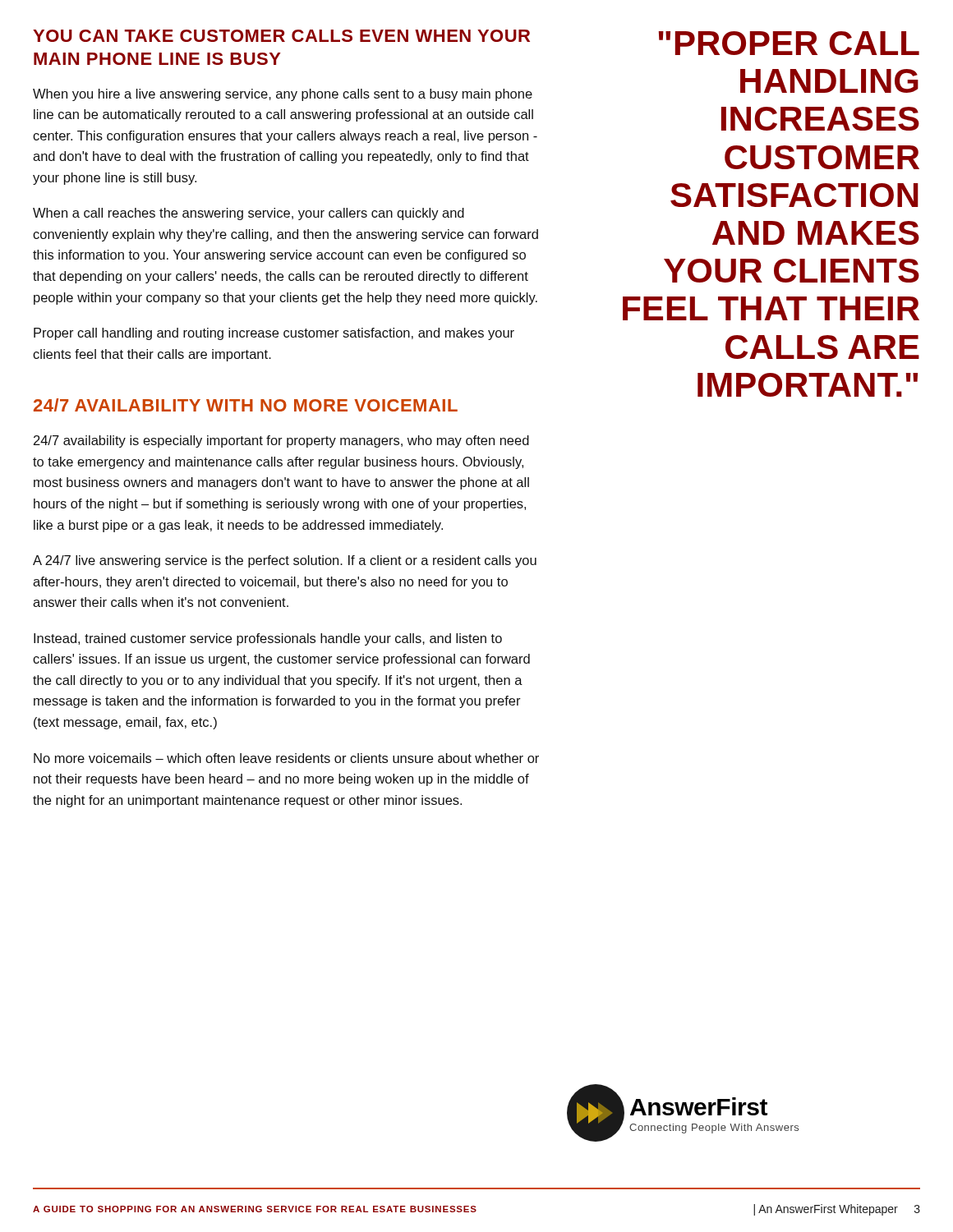
Task: Locate the logo
Action: pyautogui.click(x=743, y=1113)
